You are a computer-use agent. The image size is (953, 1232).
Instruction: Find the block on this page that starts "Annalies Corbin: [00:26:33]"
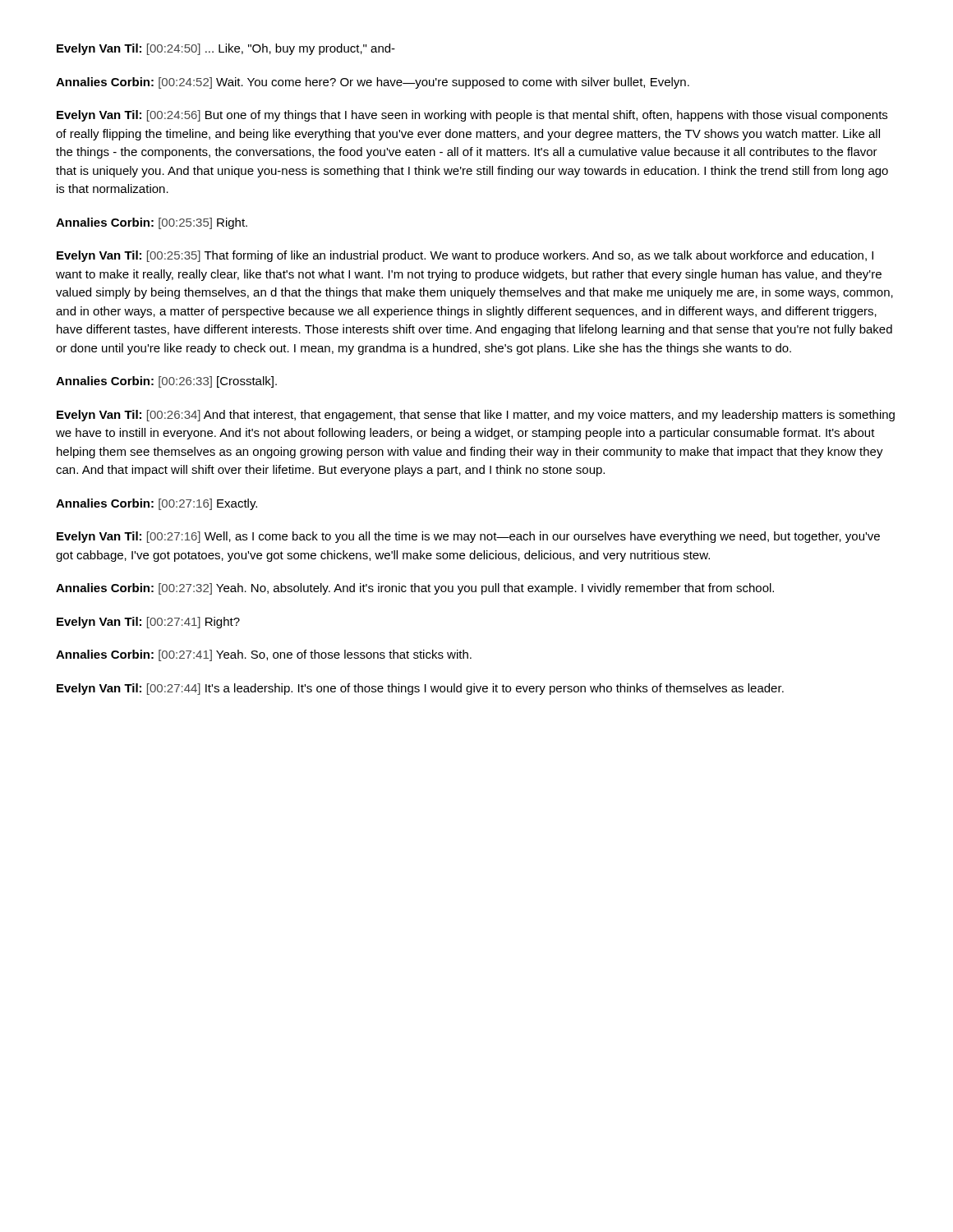167,381
